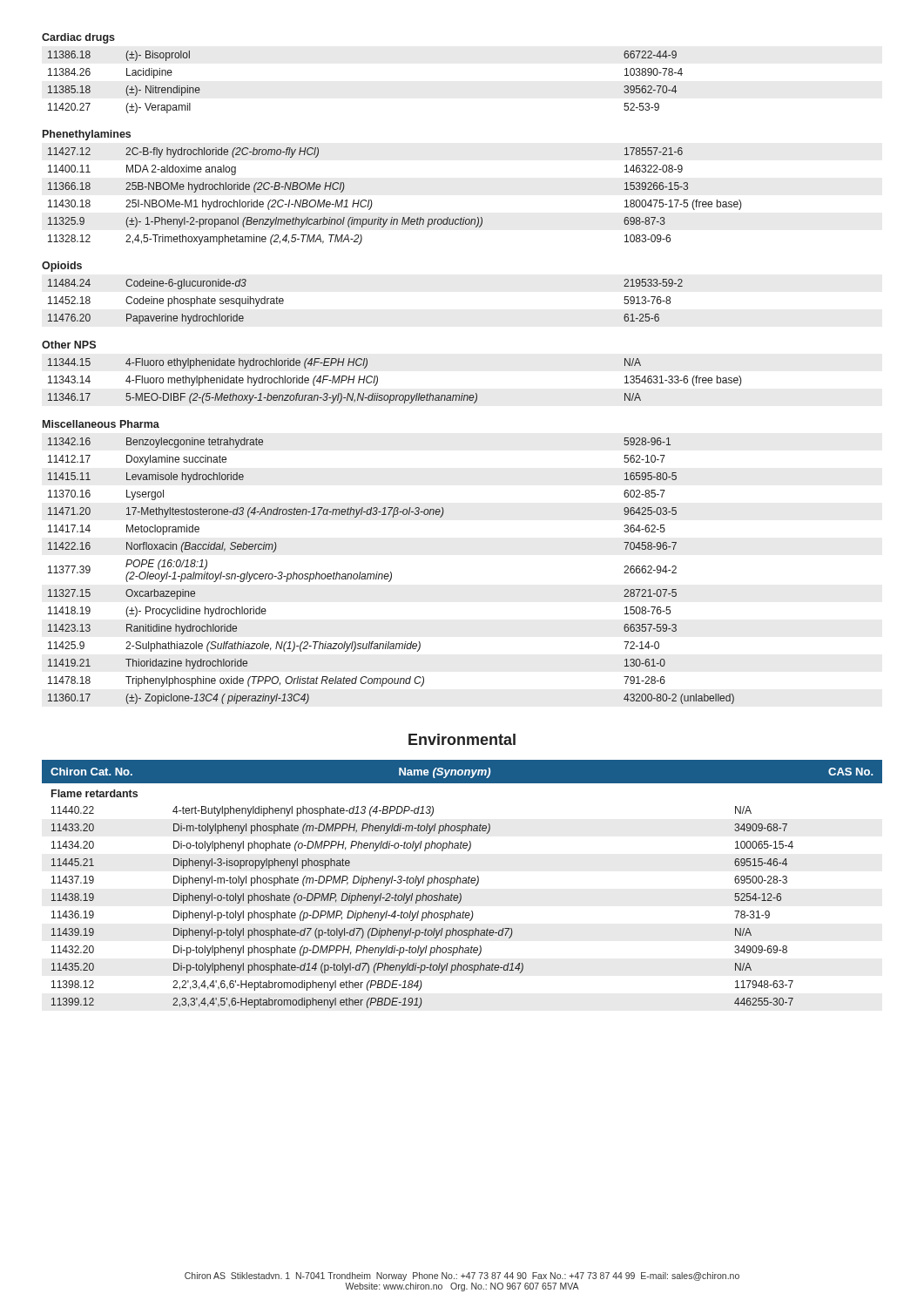Locate the table with the text "Codeine phosphate sesquihydrate"

(462, 301)
